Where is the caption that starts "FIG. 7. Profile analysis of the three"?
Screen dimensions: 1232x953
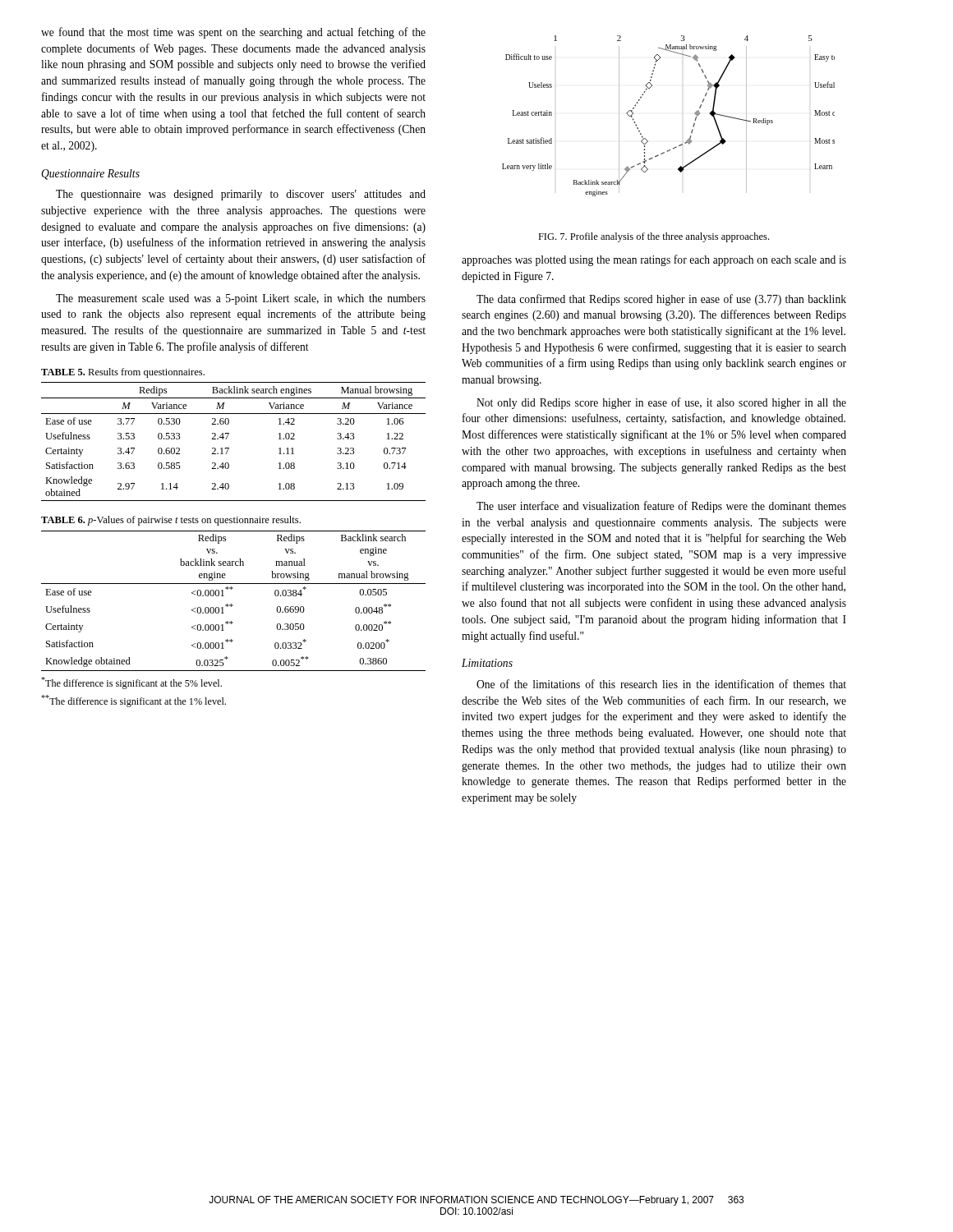pos(654,237)
